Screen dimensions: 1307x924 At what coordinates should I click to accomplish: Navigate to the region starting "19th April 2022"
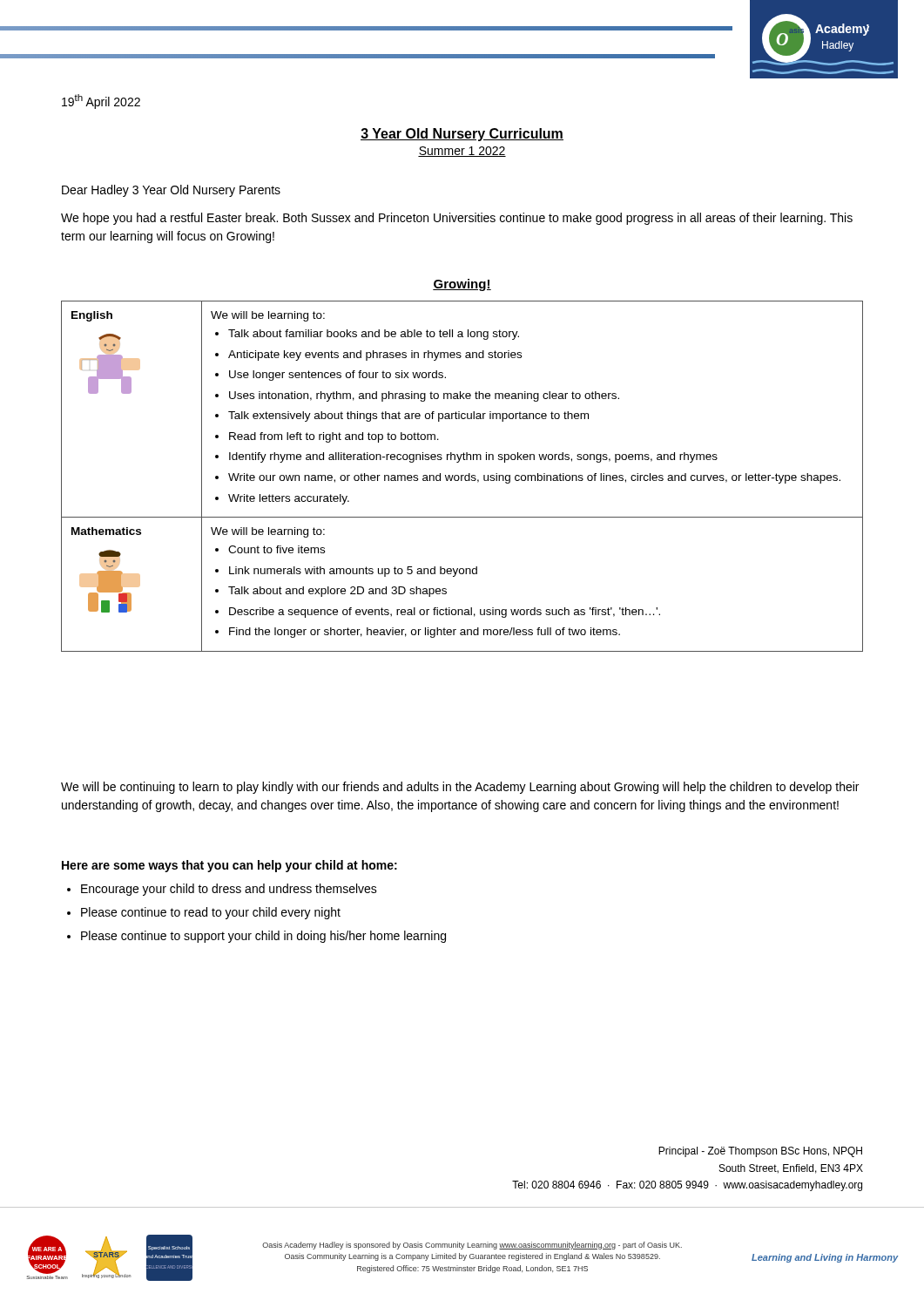(x=101, y=100)
